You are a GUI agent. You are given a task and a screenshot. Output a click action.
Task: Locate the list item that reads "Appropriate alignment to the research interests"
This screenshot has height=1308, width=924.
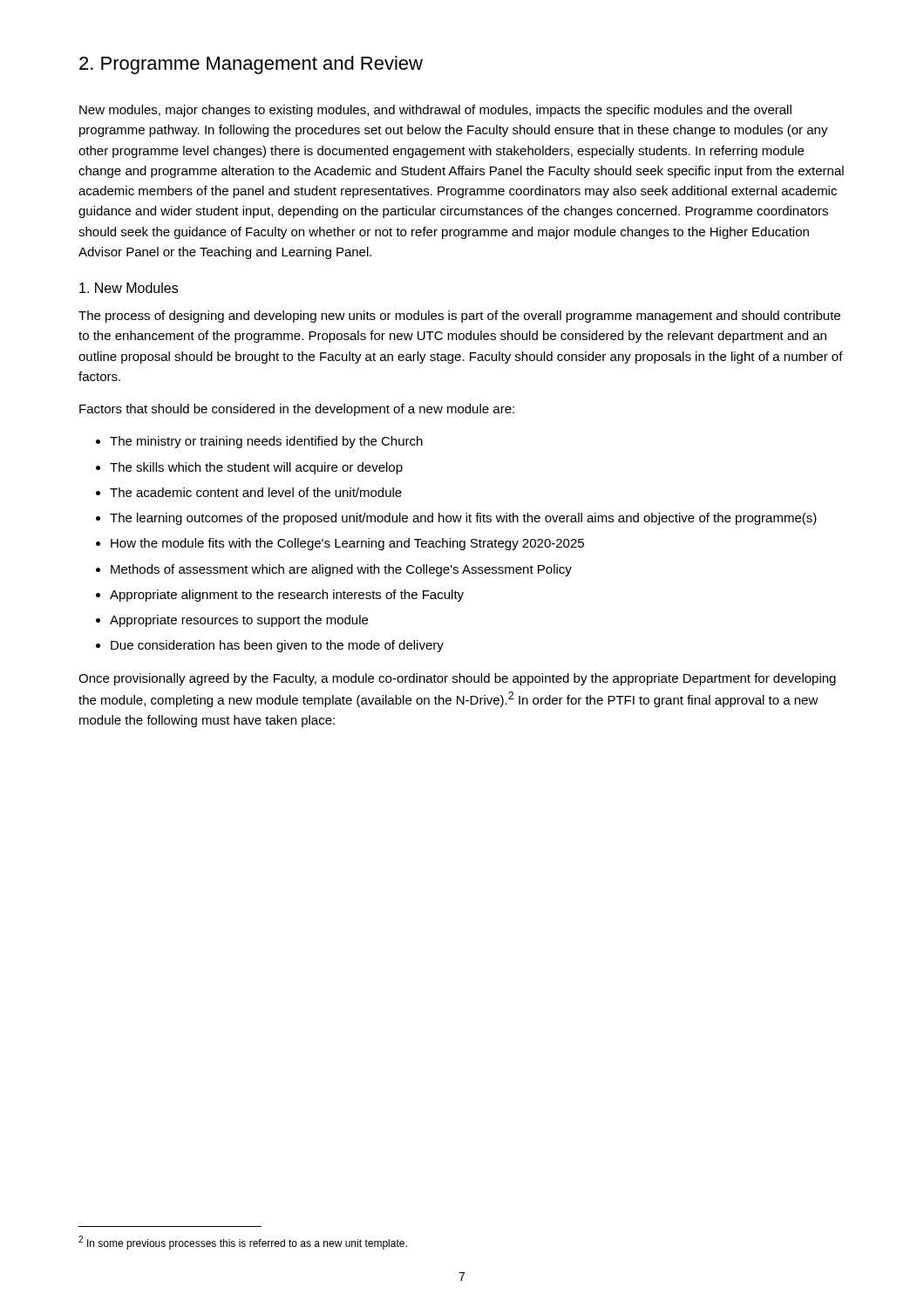coord(287,596)
